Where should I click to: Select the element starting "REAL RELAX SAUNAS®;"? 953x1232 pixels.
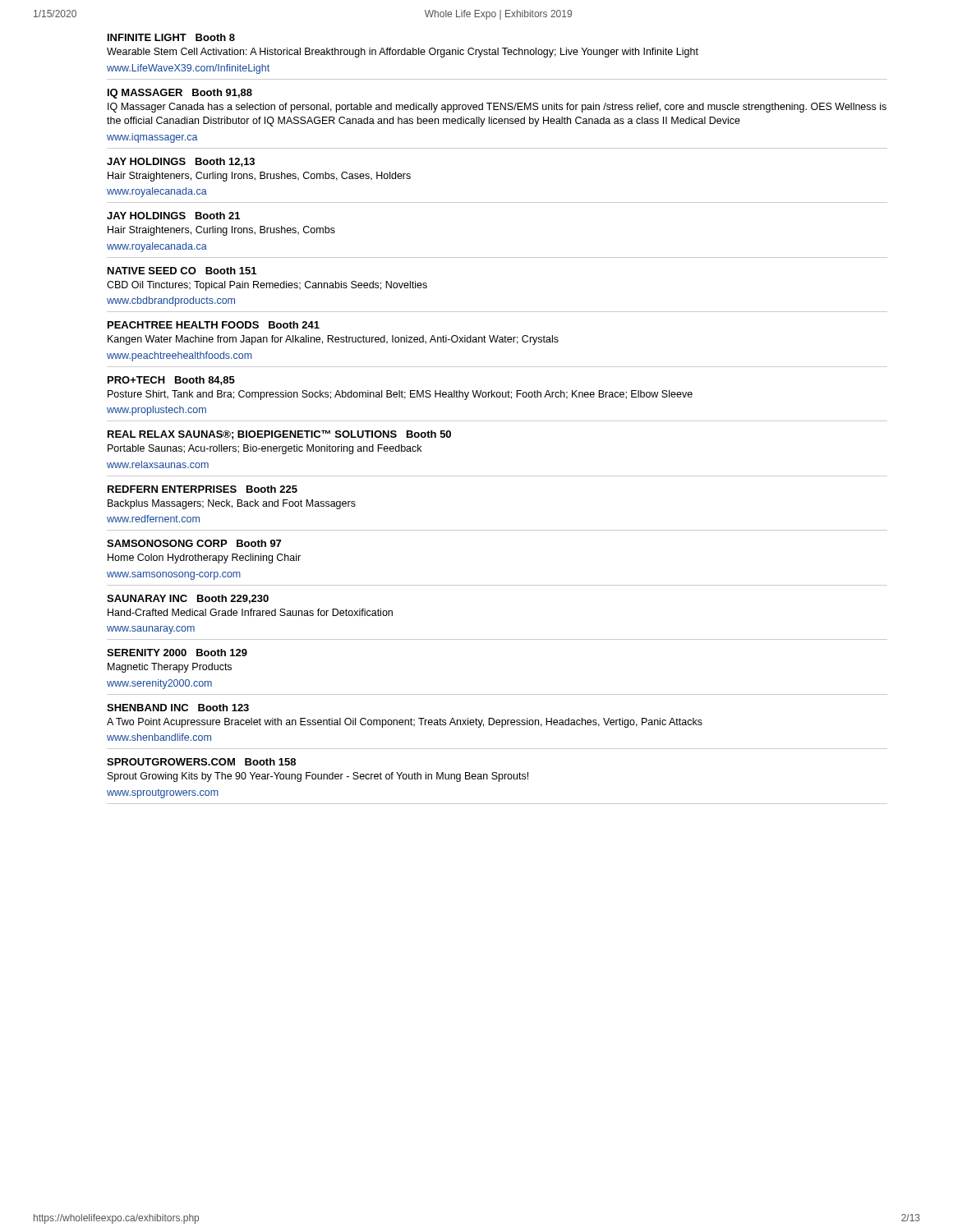point(279,434)
